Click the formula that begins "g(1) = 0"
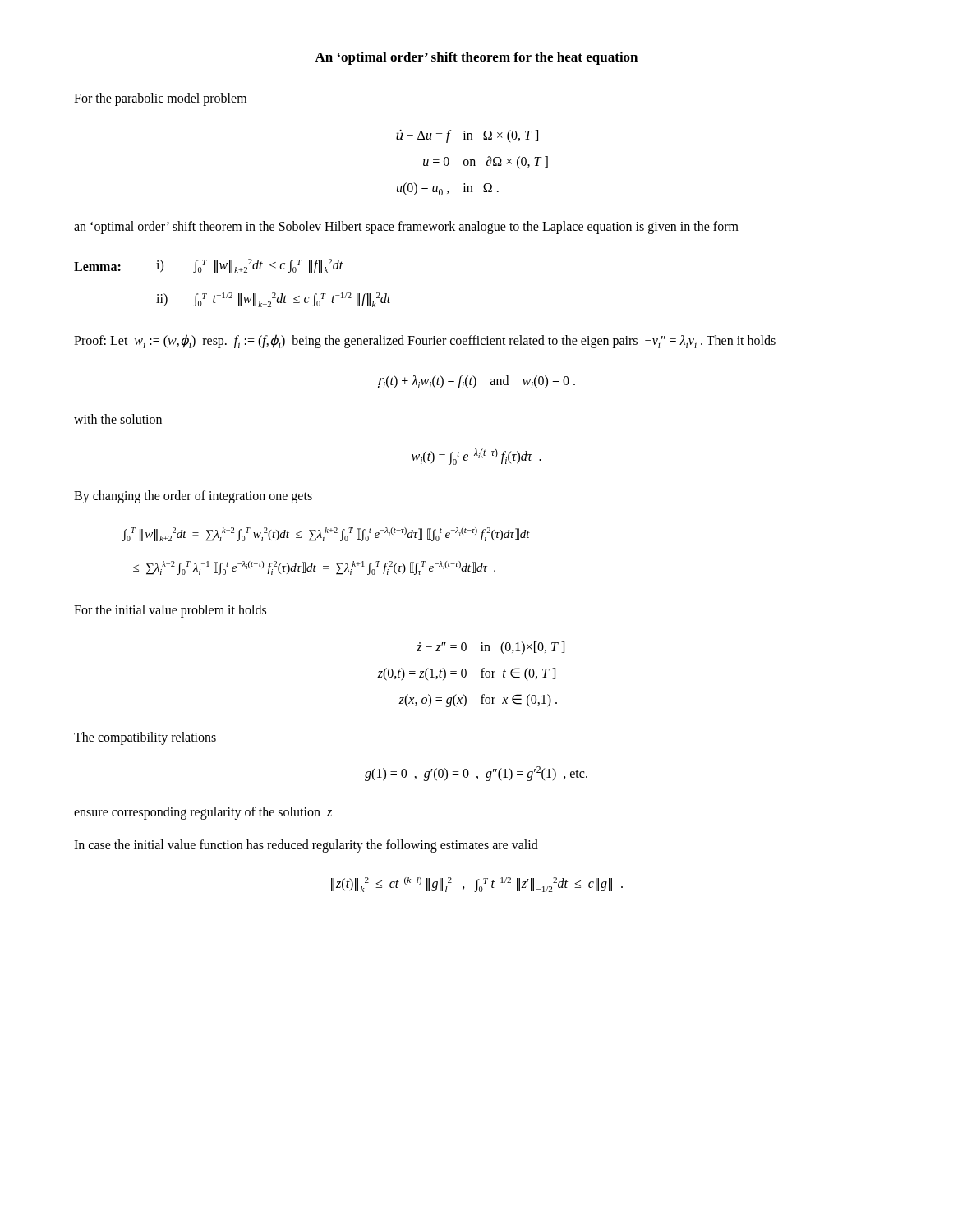The width and height of the screenshot is (953, 1232). pos(476,773)
